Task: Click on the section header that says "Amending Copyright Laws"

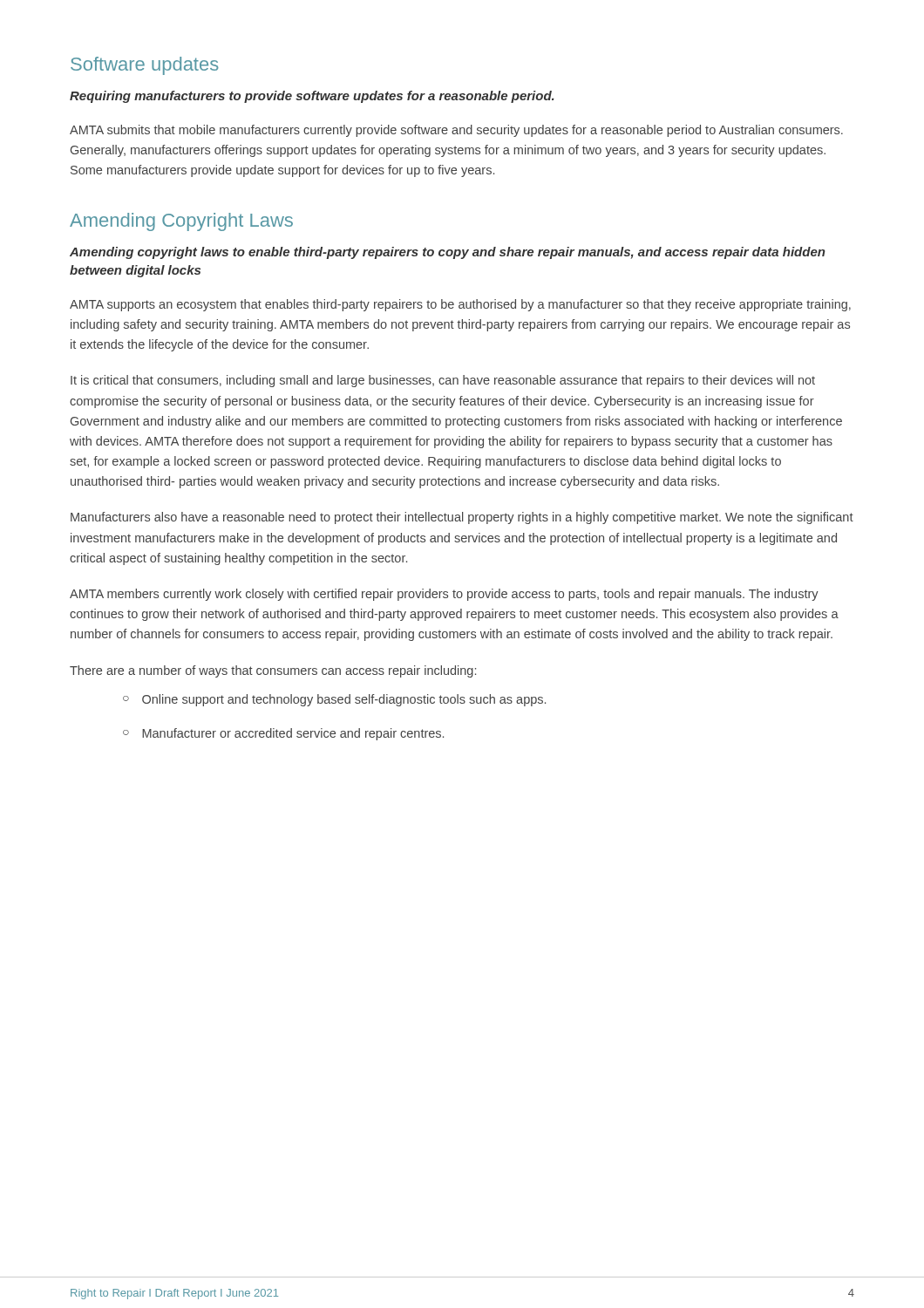Action: point(181,222)
